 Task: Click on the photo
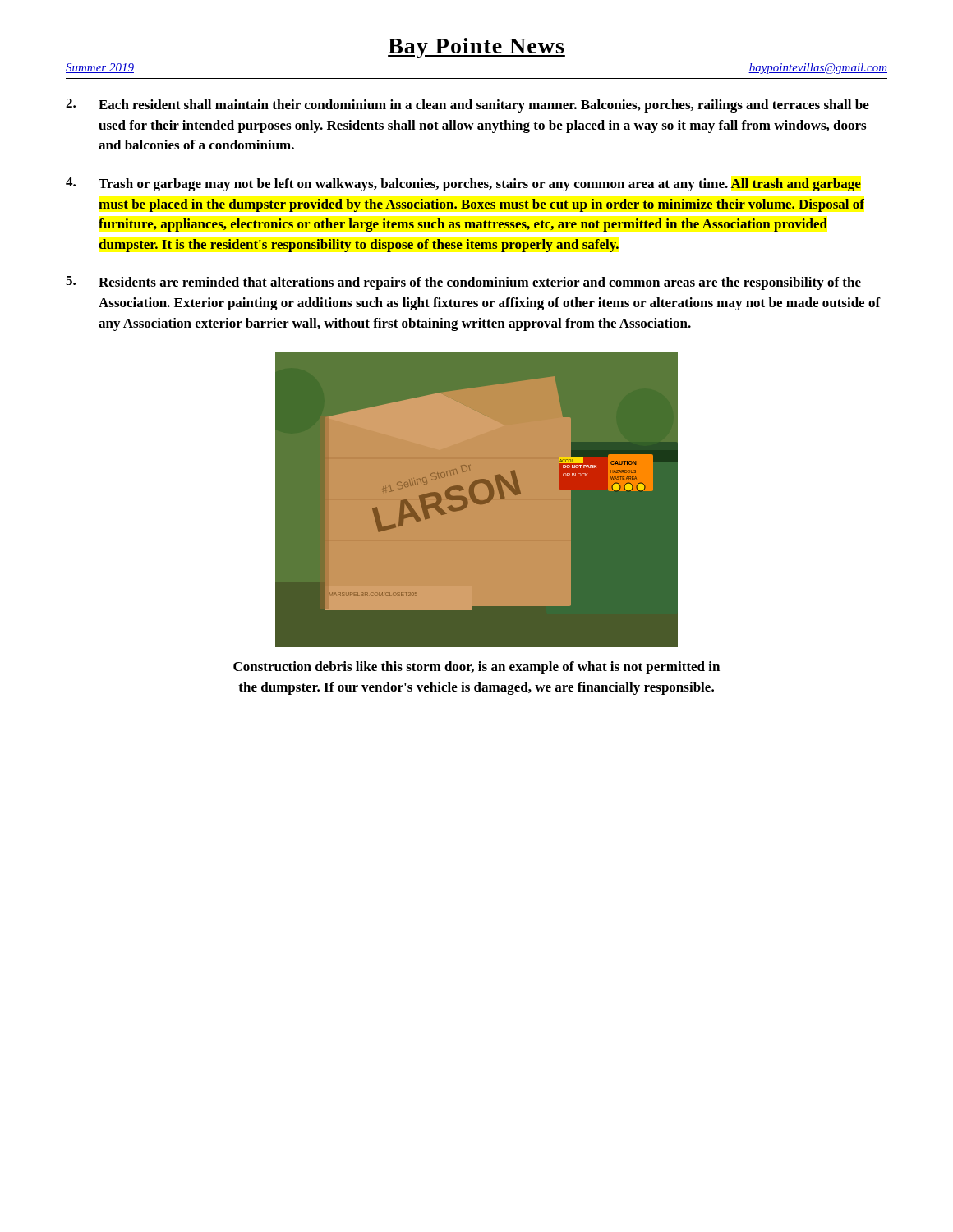[476, 501]
